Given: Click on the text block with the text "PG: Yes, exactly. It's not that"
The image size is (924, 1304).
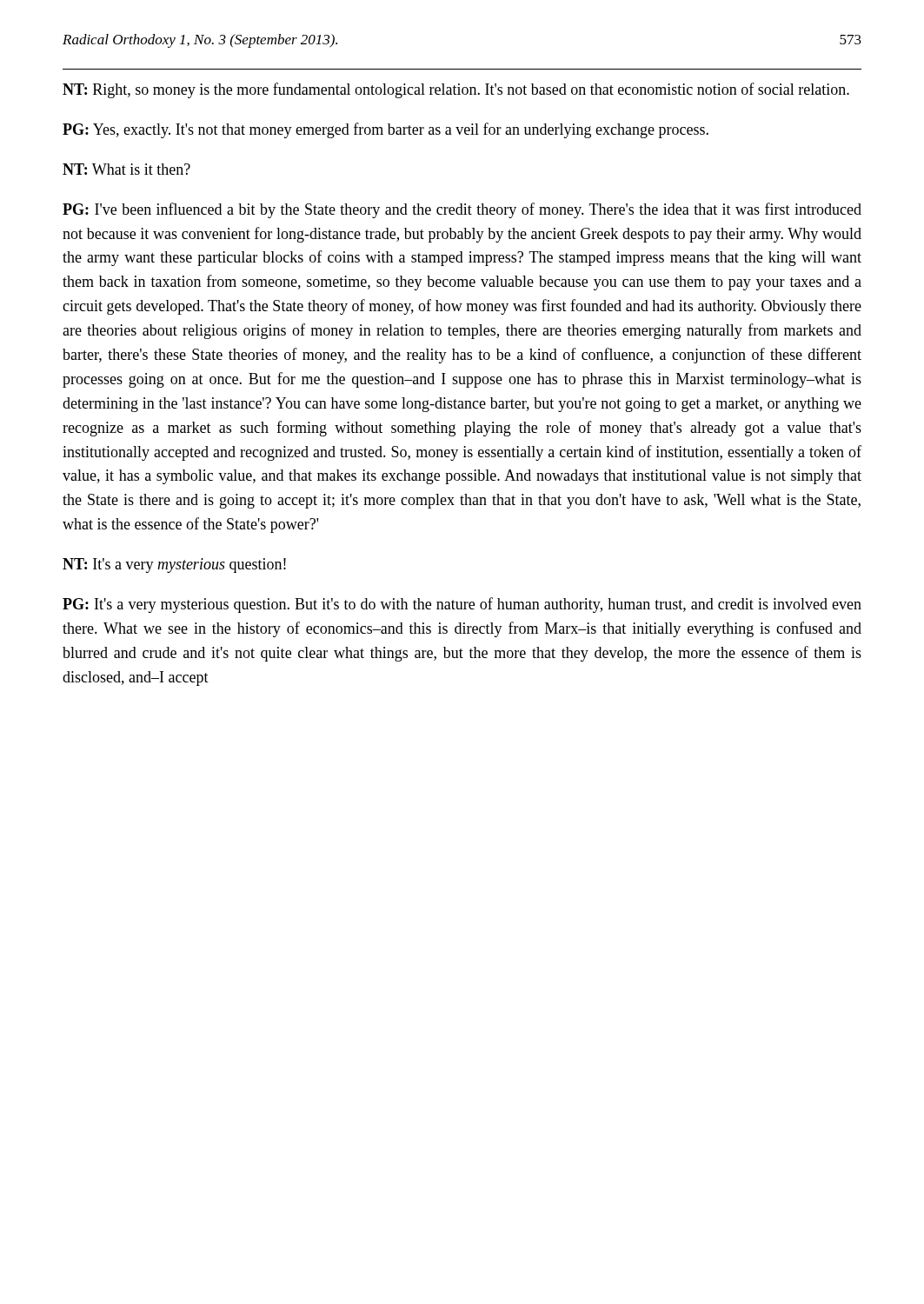Looking at the screenshot, I should 386,129.
